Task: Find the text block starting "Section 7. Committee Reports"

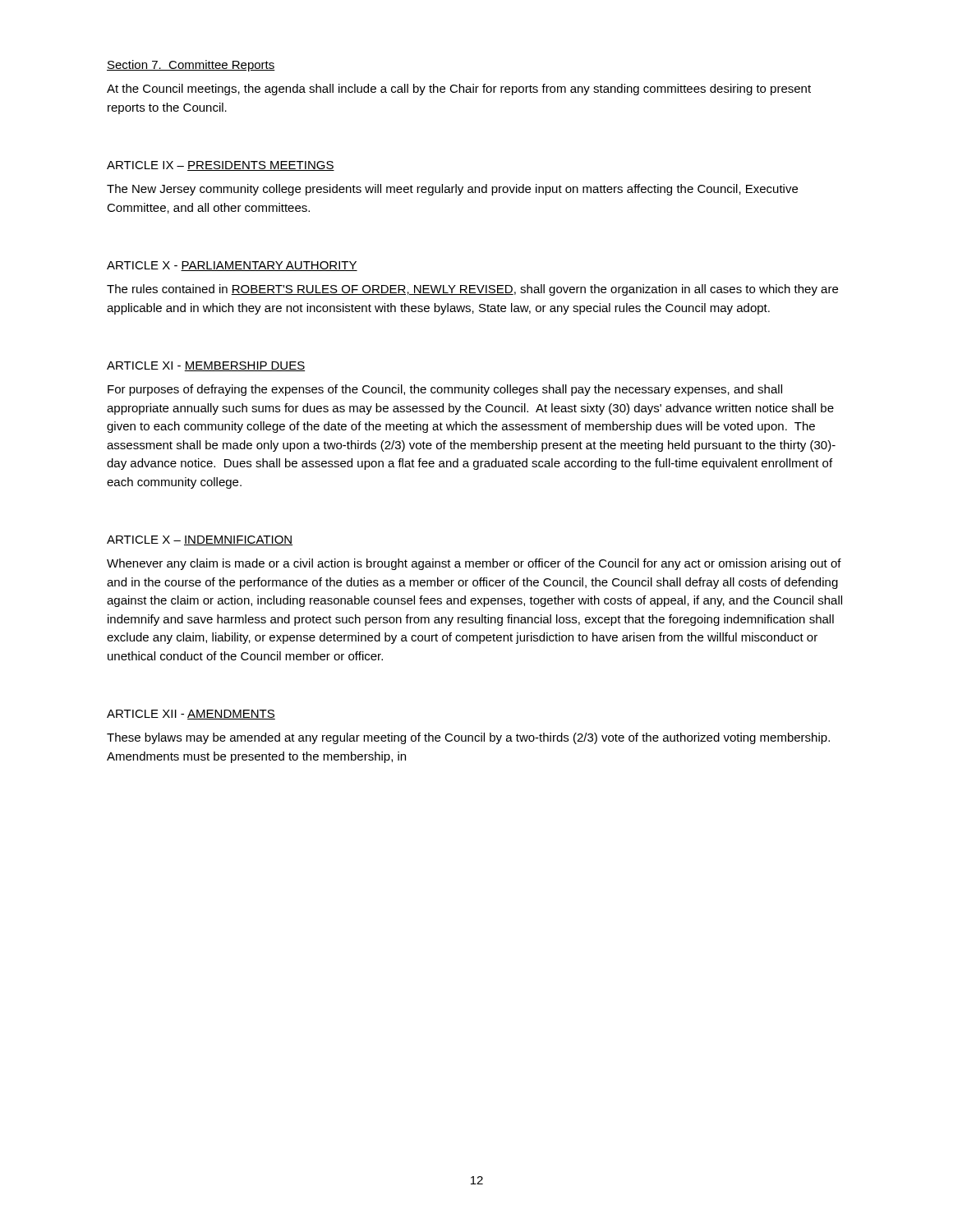Action: (191, 64)
